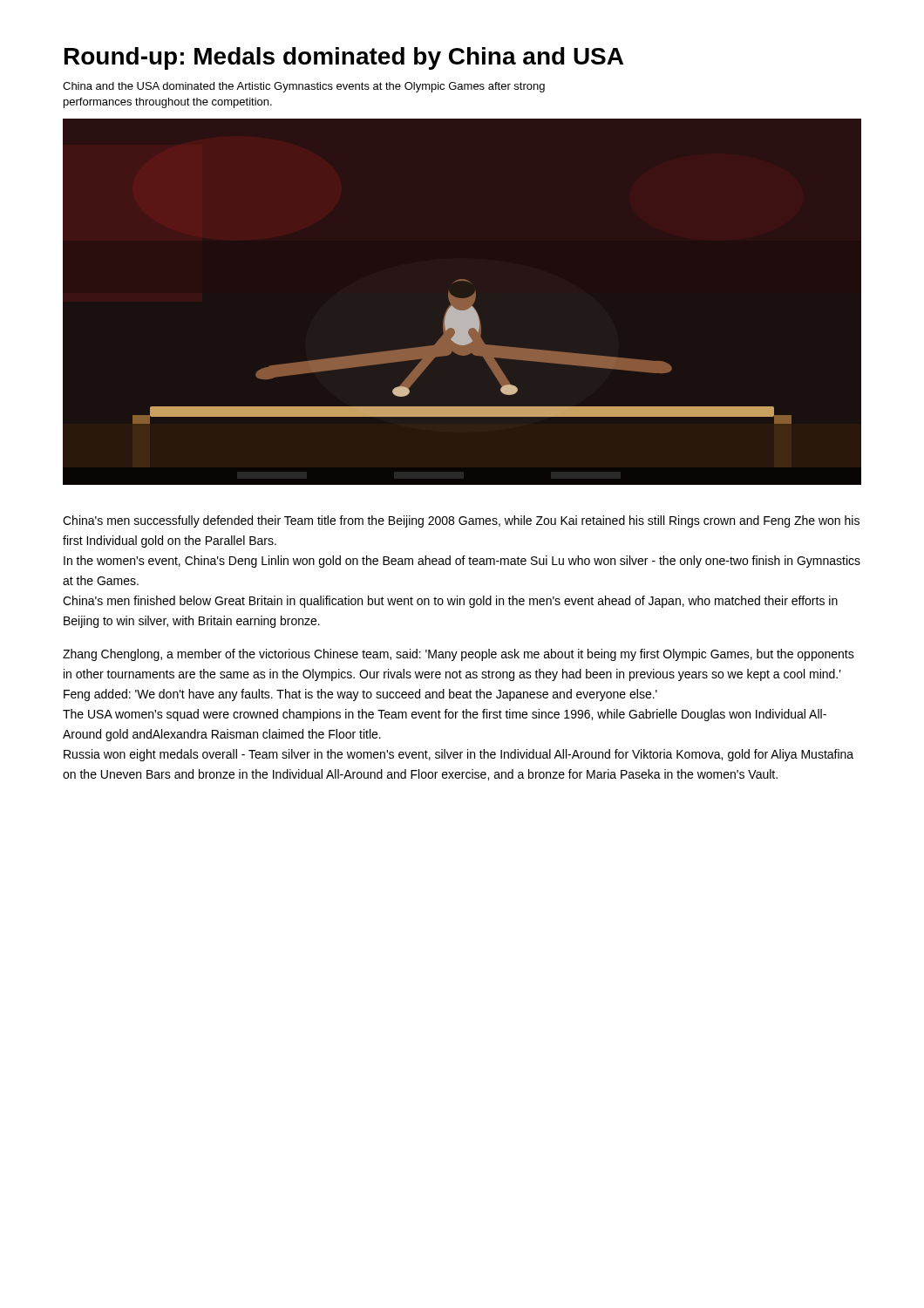Click on the element starting "Round-up: Medals dominated"
This screenshot has width=924, height=1308.
[x=462, y=57]
